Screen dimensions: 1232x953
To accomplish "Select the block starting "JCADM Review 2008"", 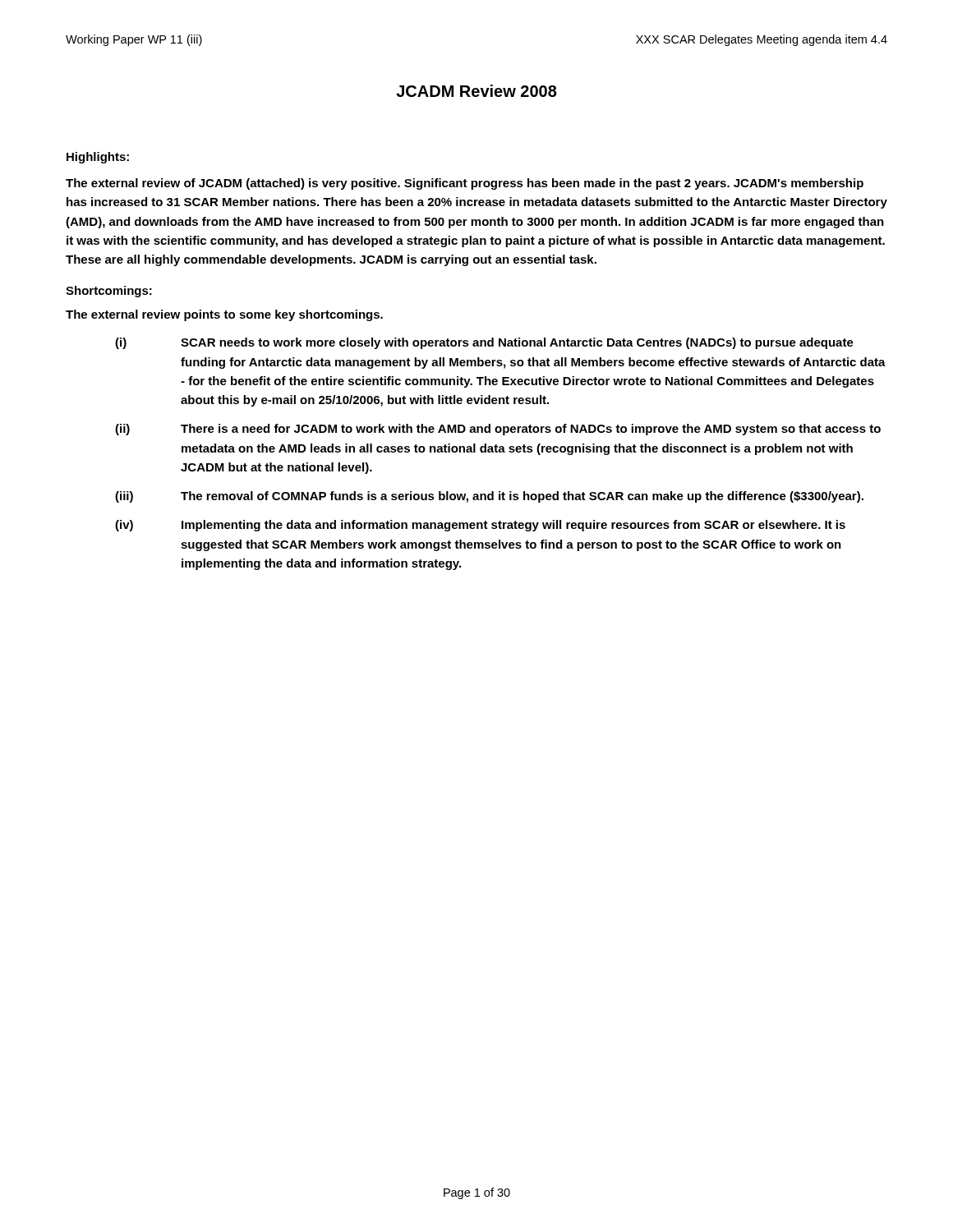I will tap(476, 92).
